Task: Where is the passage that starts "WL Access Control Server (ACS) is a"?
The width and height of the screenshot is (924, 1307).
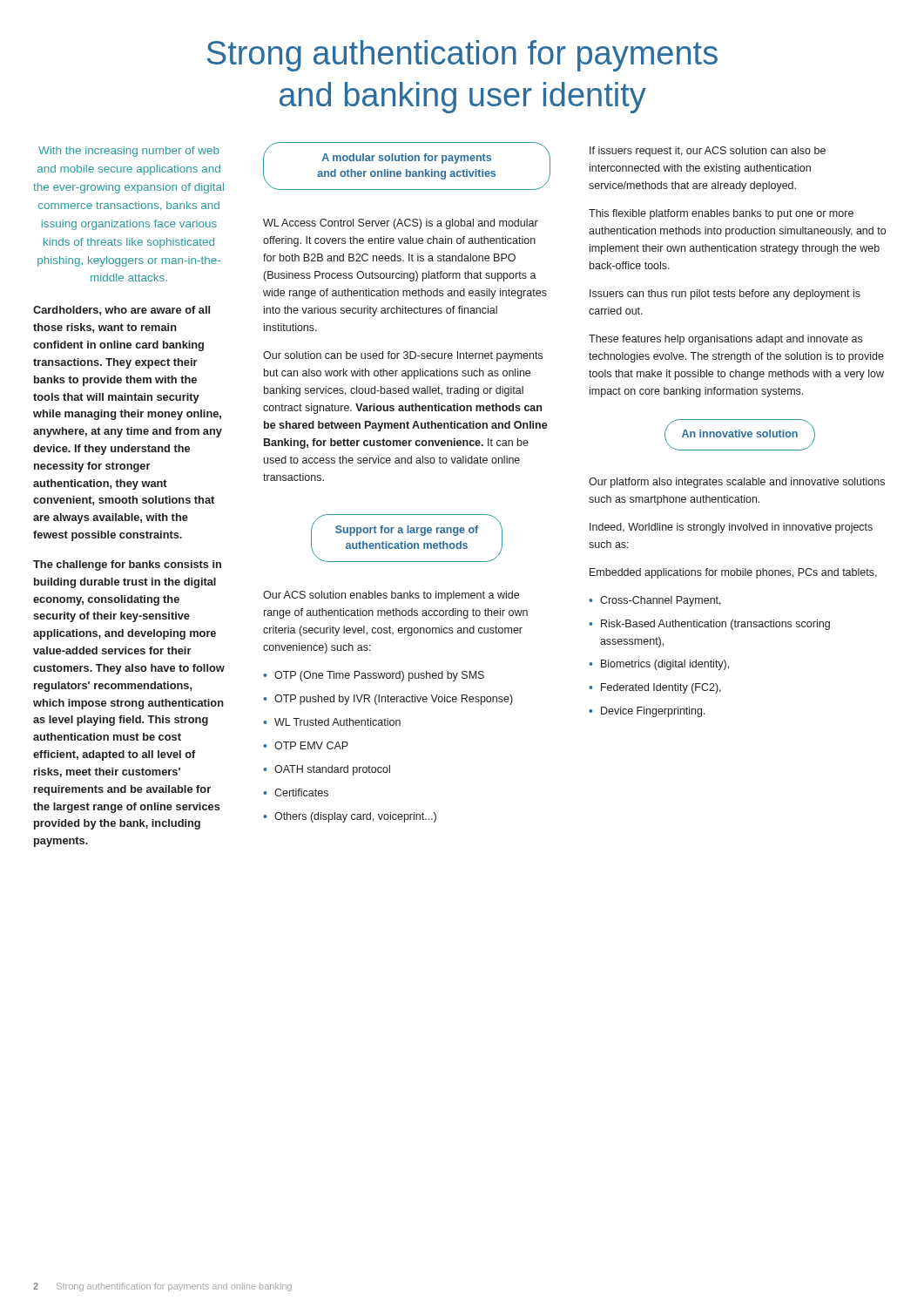Action: click(x=405, y=275)
